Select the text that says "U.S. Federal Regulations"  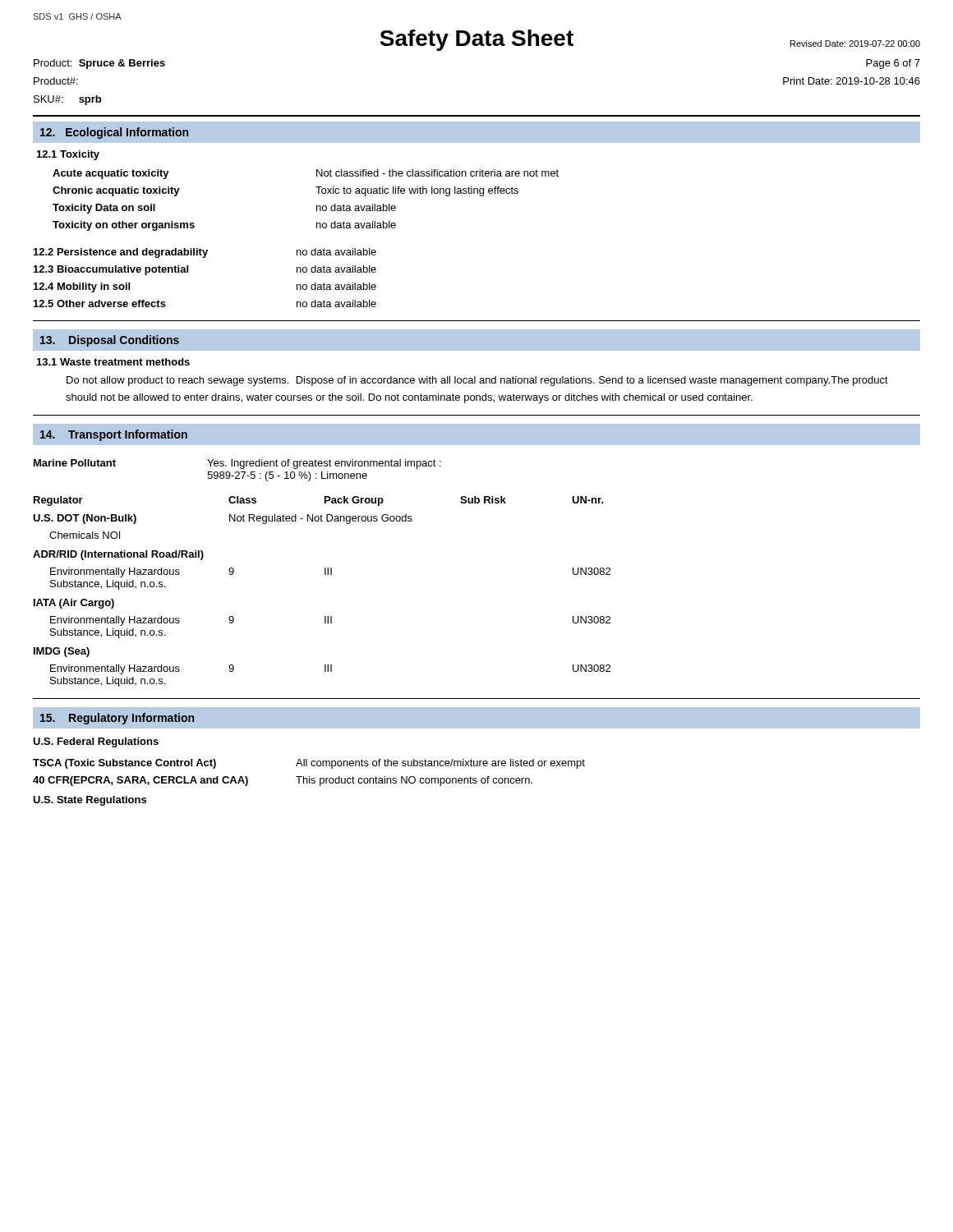coord(96,741)
